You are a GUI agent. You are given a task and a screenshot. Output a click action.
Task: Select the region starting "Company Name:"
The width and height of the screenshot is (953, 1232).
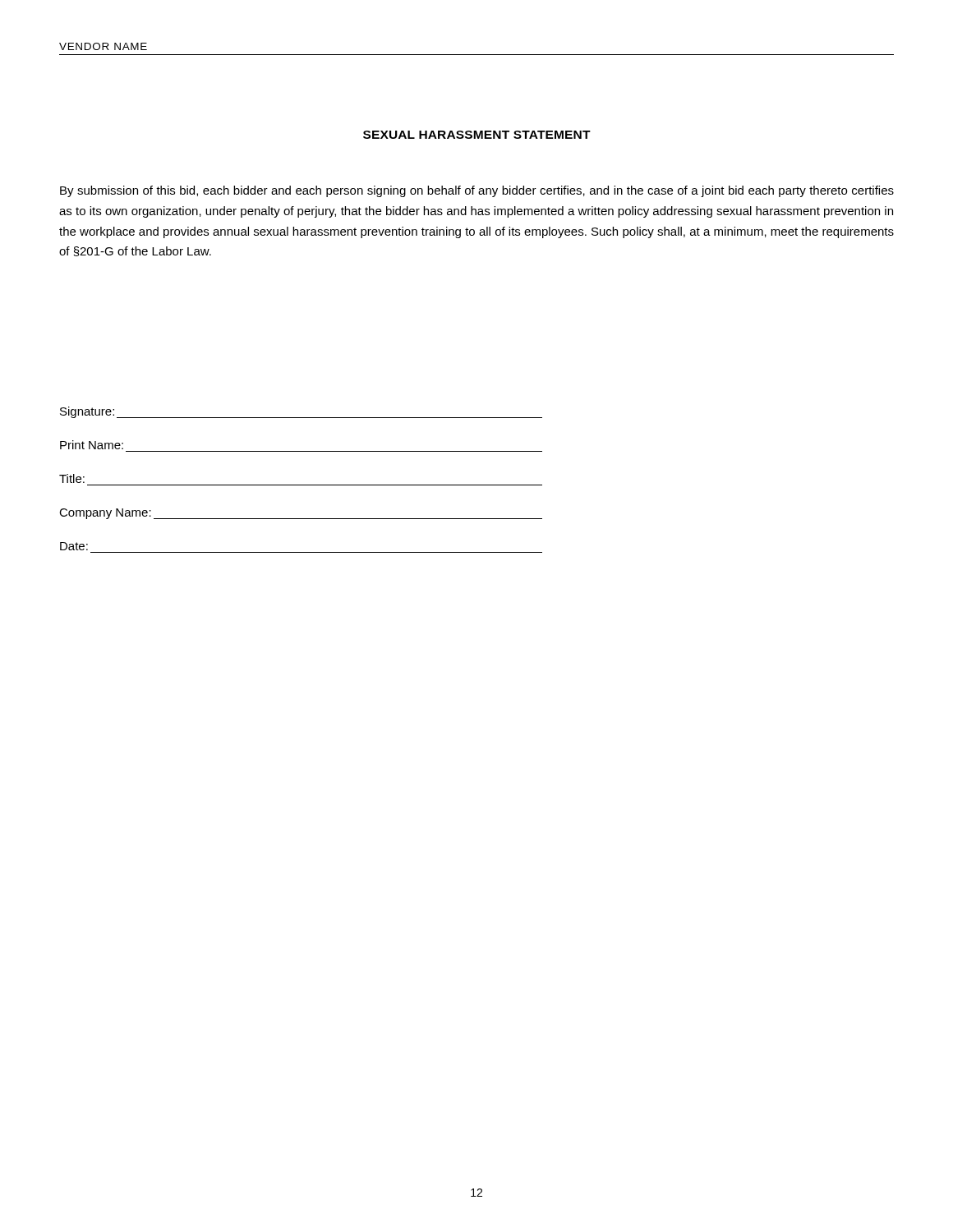tap(301, 511)
